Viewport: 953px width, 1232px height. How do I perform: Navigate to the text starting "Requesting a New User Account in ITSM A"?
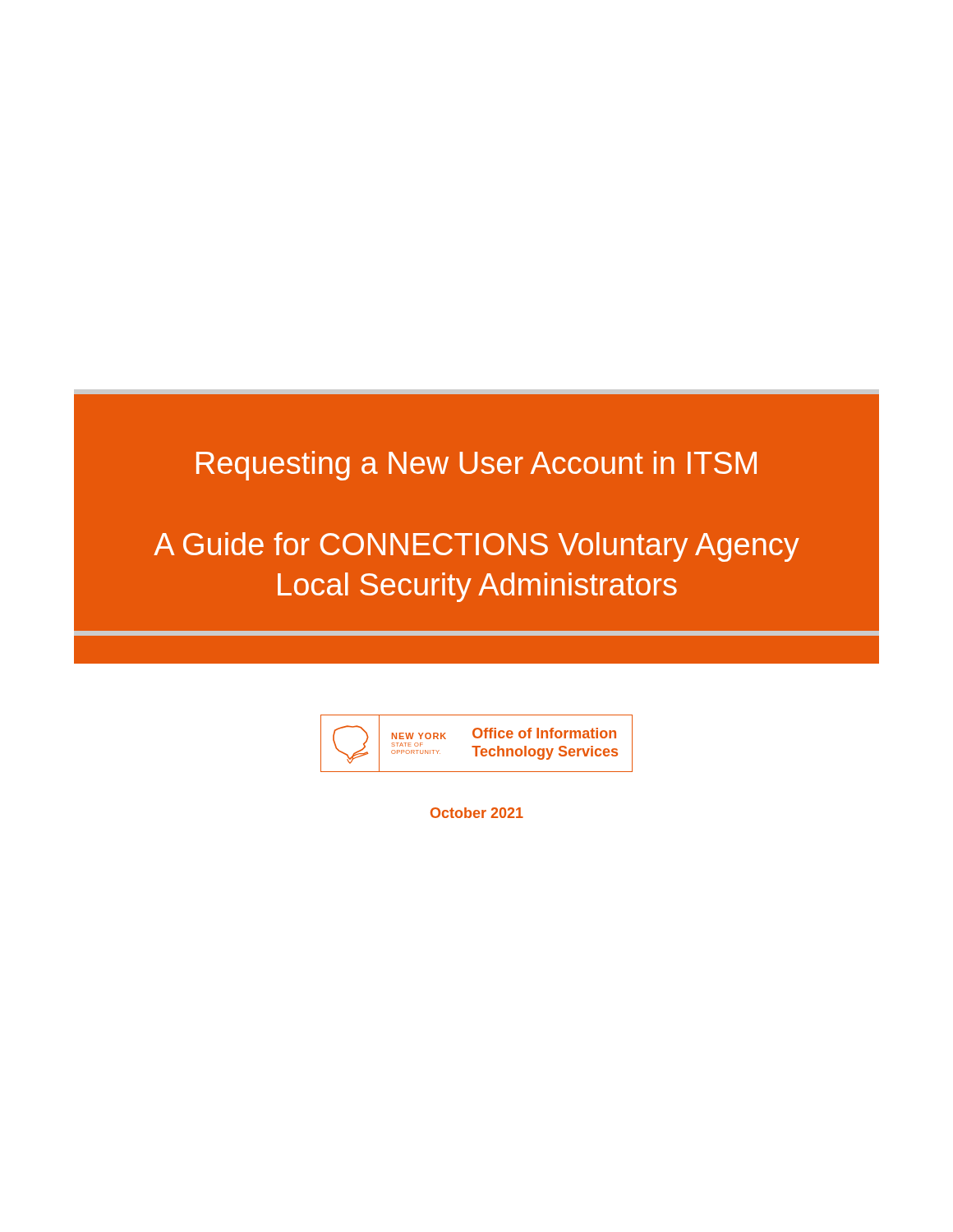[x=476, y=525]
